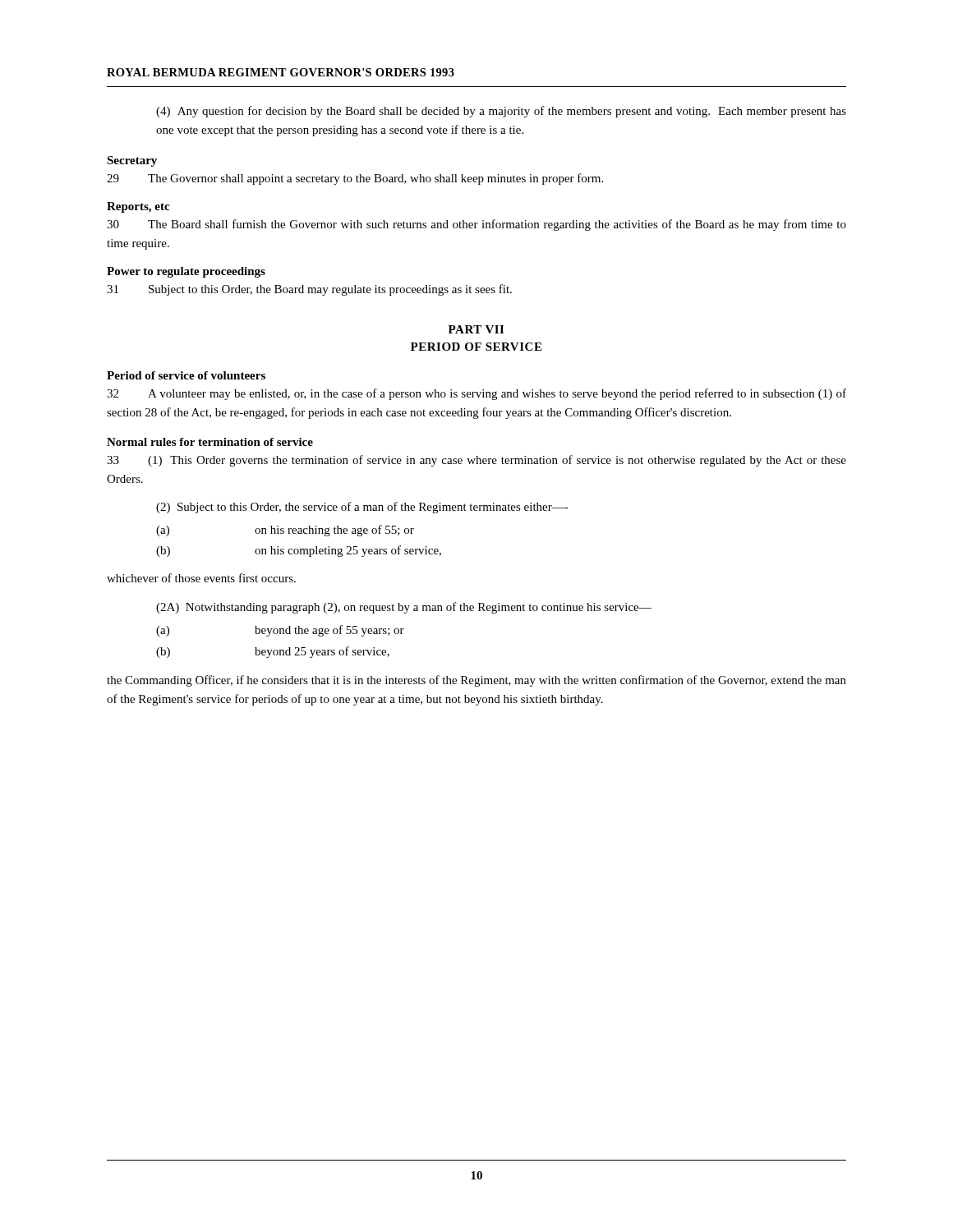
Task: Click the passage that begins "29The Governor shall appoint a secretary"
Action: click(x=355, y=178)
